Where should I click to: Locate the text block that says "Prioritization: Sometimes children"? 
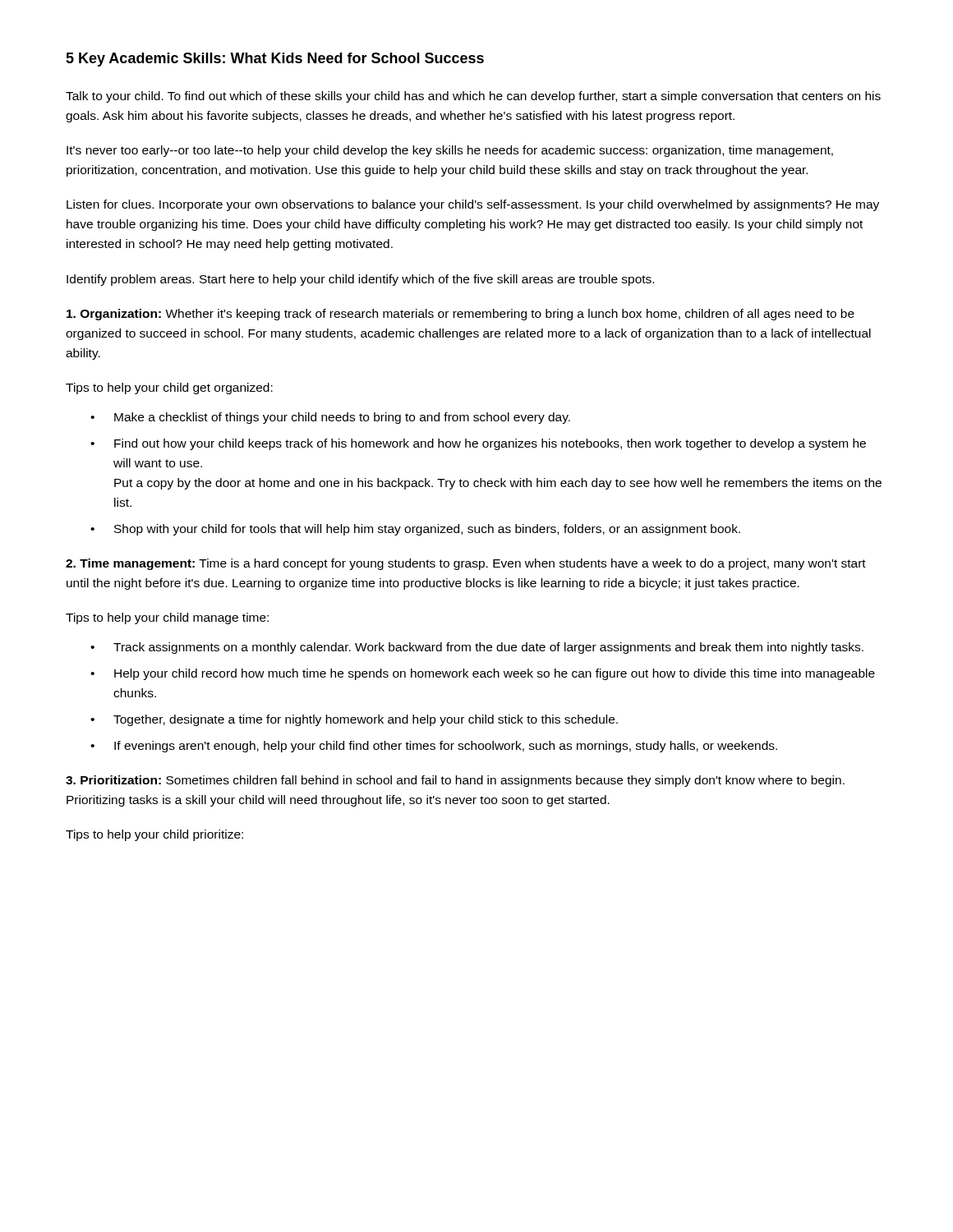(x=456, y=790)
